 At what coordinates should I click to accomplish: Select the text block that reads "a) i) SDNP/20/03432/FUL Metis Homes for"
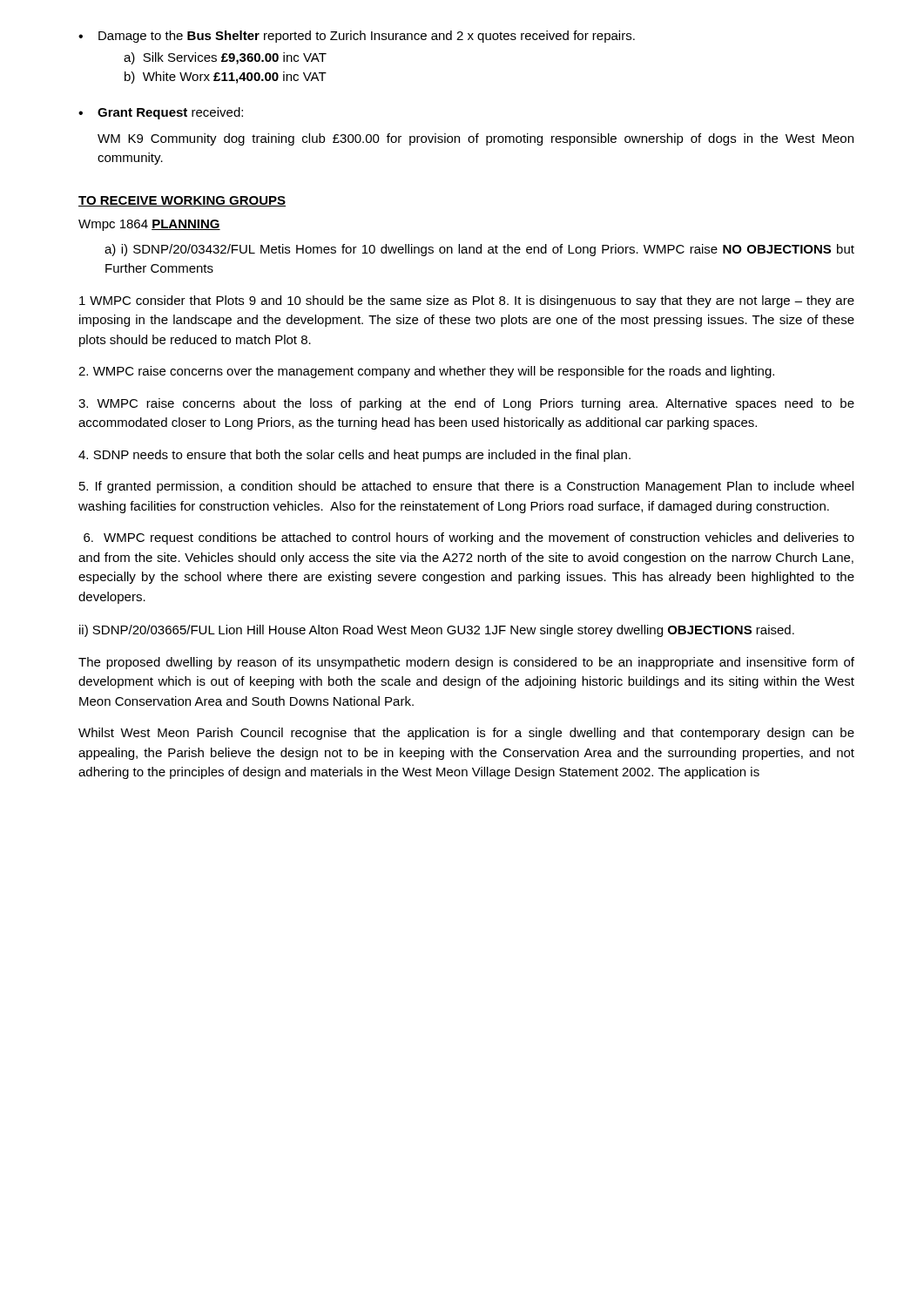click(x=479, y=258)
